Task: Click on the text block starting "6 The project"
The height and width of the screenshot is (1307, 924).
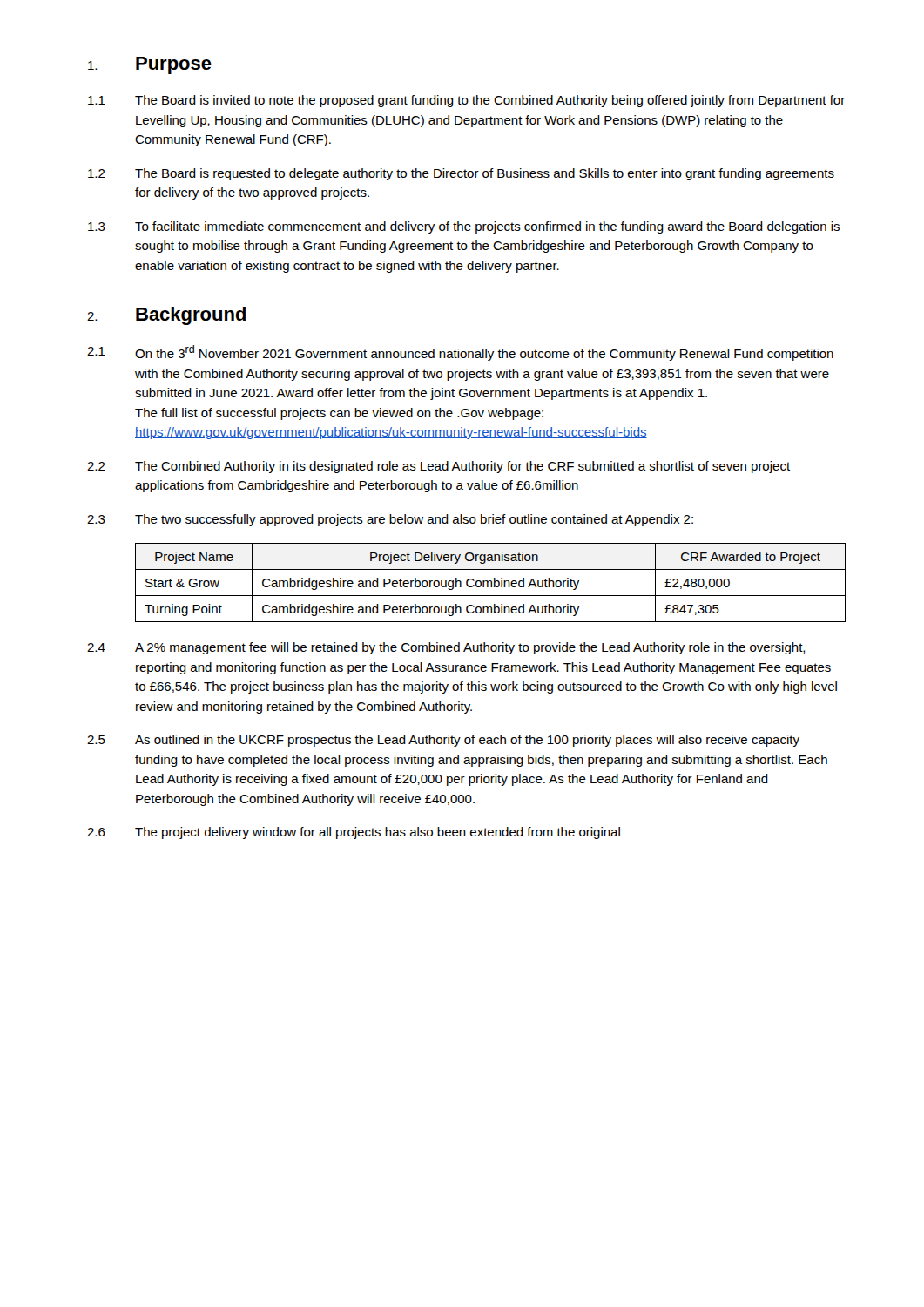Action: [466, 832]
